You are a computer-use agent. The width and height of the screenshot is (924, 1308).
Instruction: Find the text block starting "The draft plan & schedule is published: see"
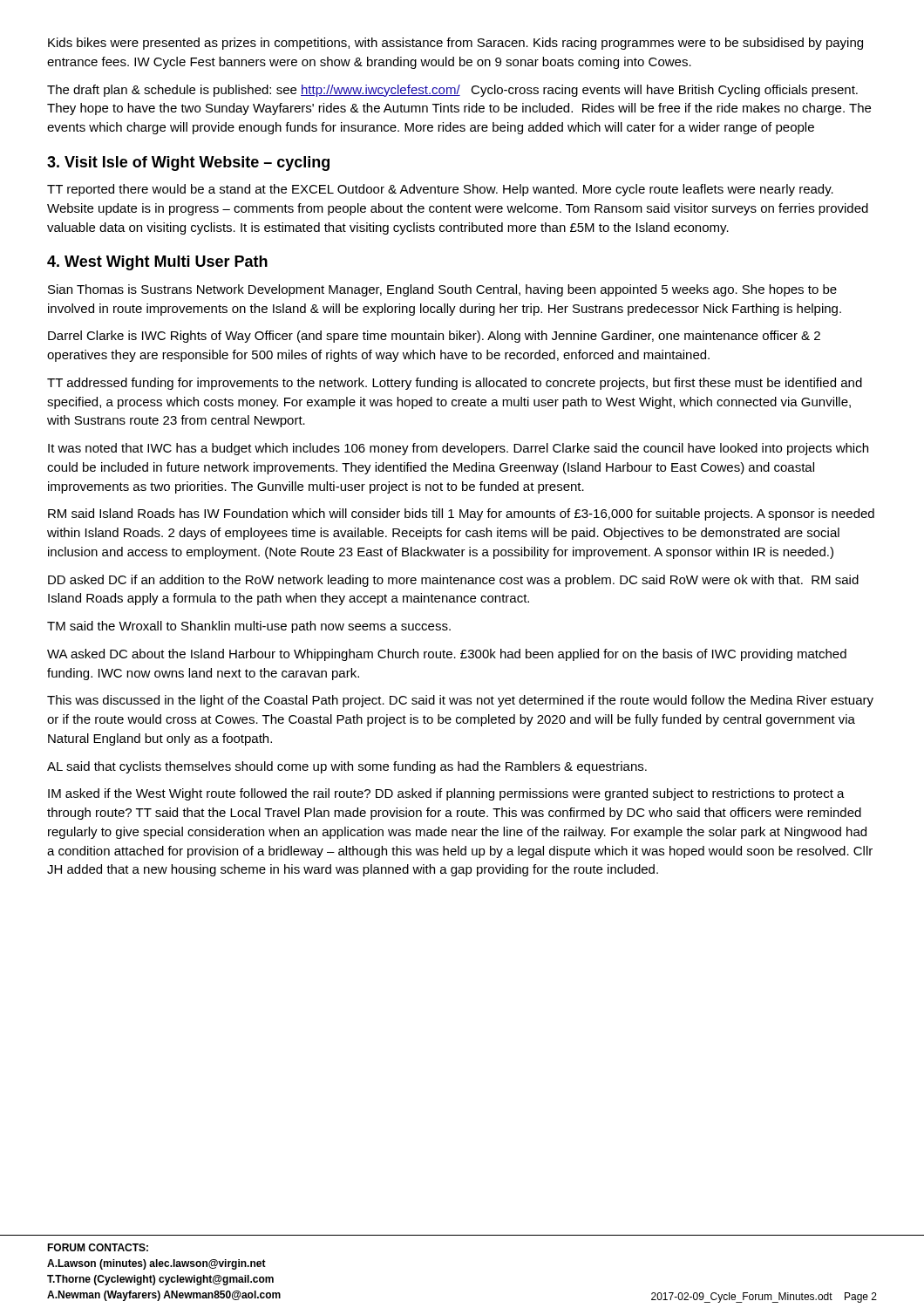click(459, 108)
